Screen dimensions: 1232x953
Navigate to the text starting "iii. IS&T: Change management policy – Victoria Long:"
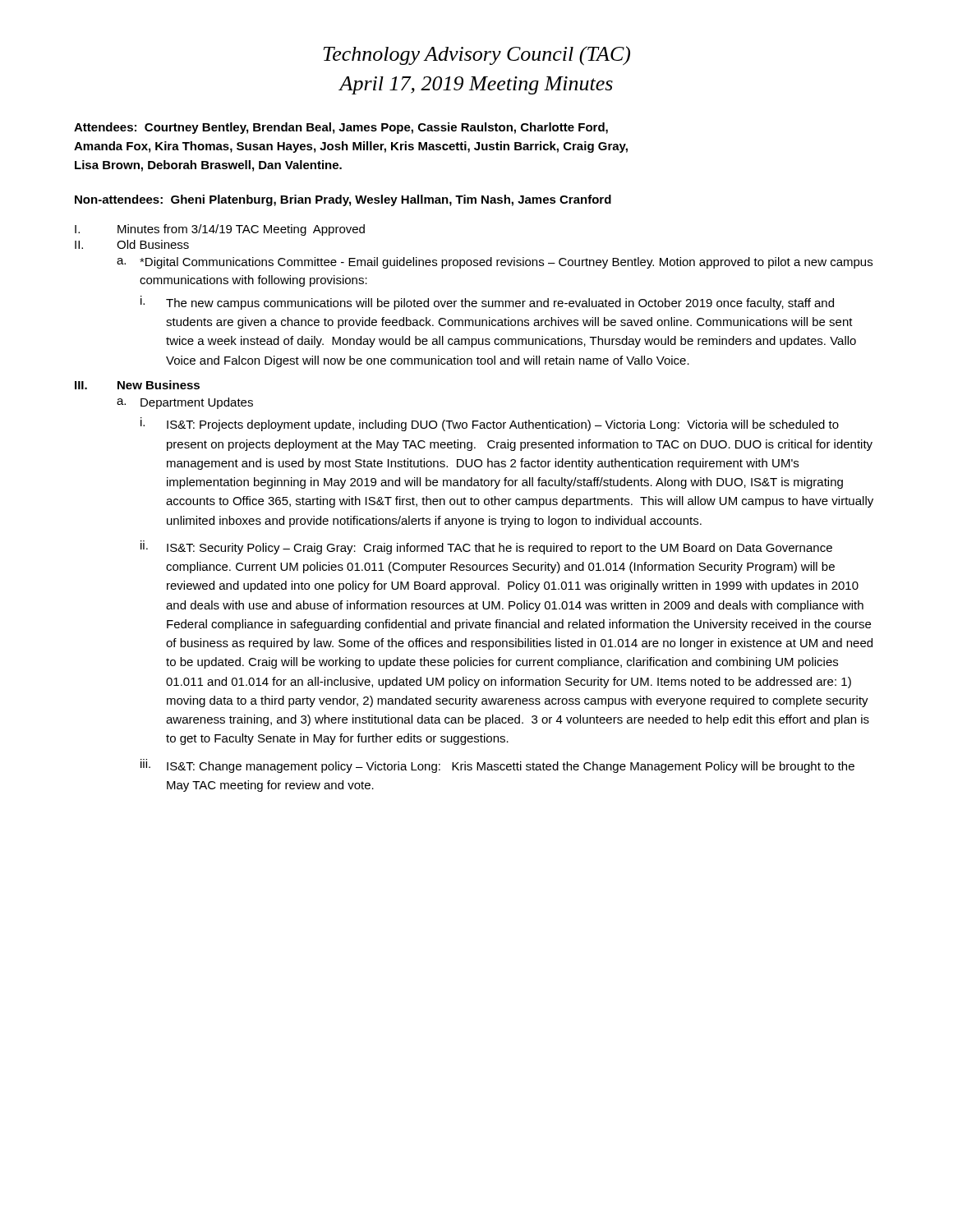click(x=509, y=775)
